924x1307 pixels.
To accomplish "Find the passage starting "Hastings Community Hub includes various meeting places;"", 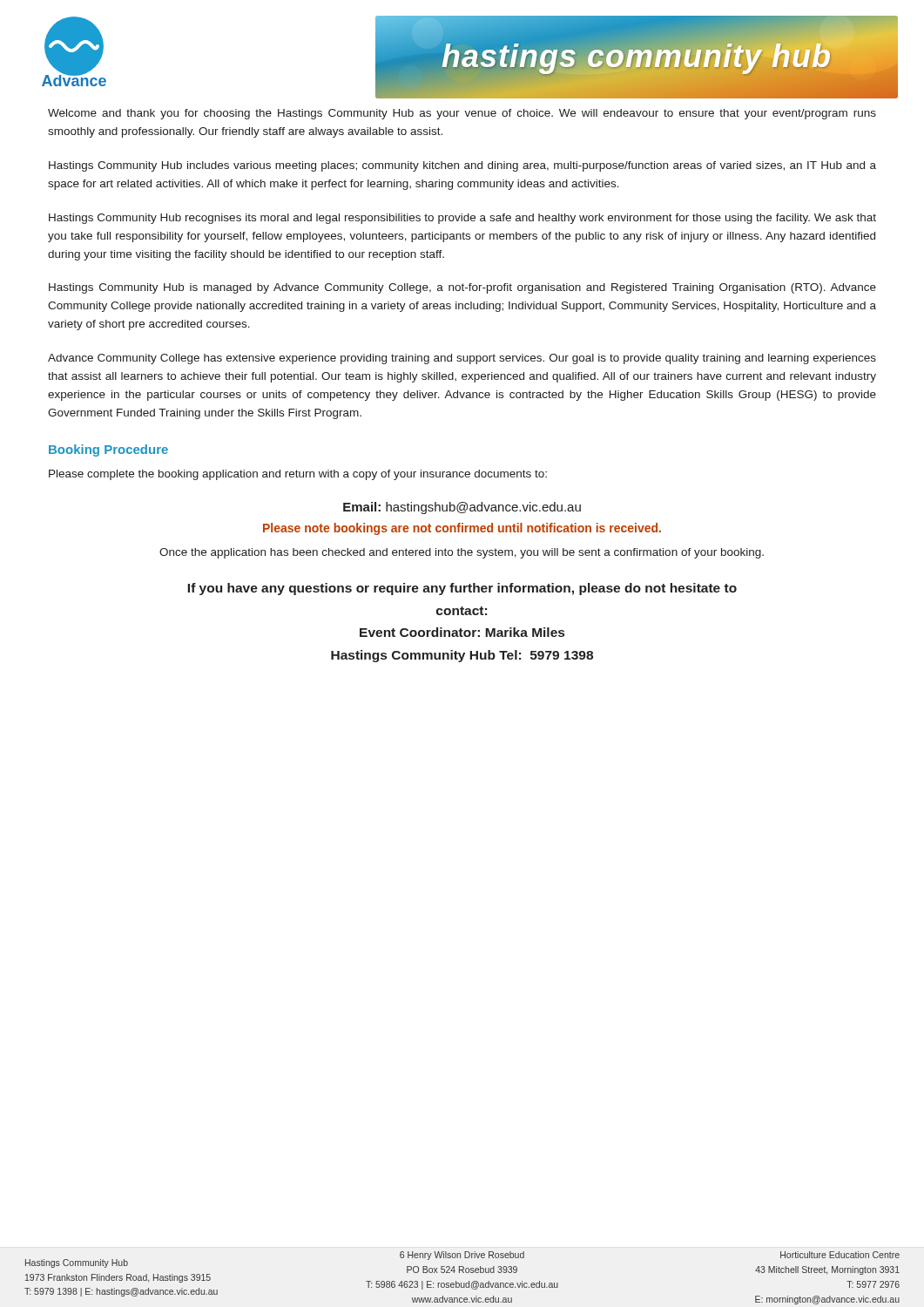I will pos(462,174).
